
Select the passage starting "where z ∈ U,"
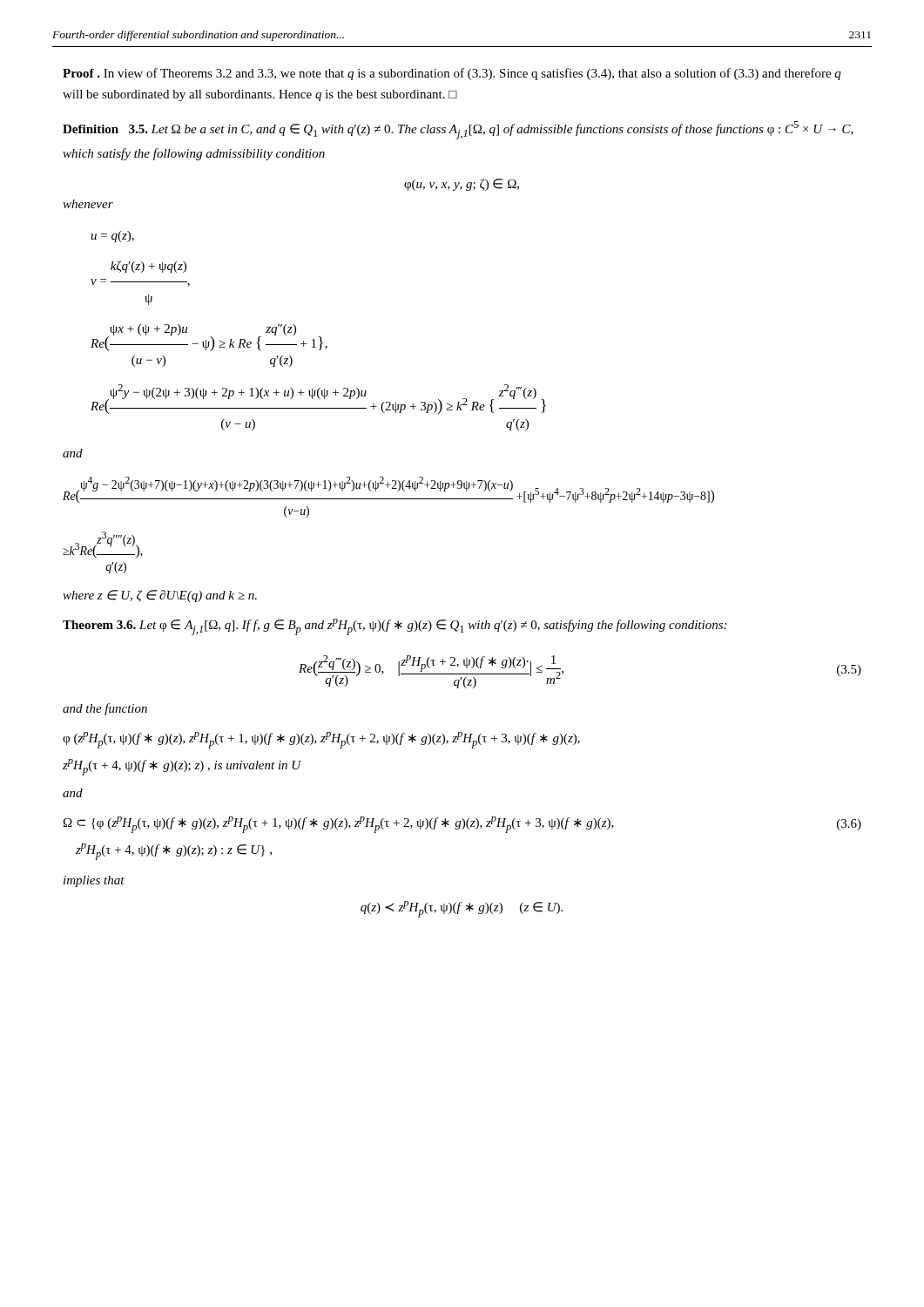160,595
